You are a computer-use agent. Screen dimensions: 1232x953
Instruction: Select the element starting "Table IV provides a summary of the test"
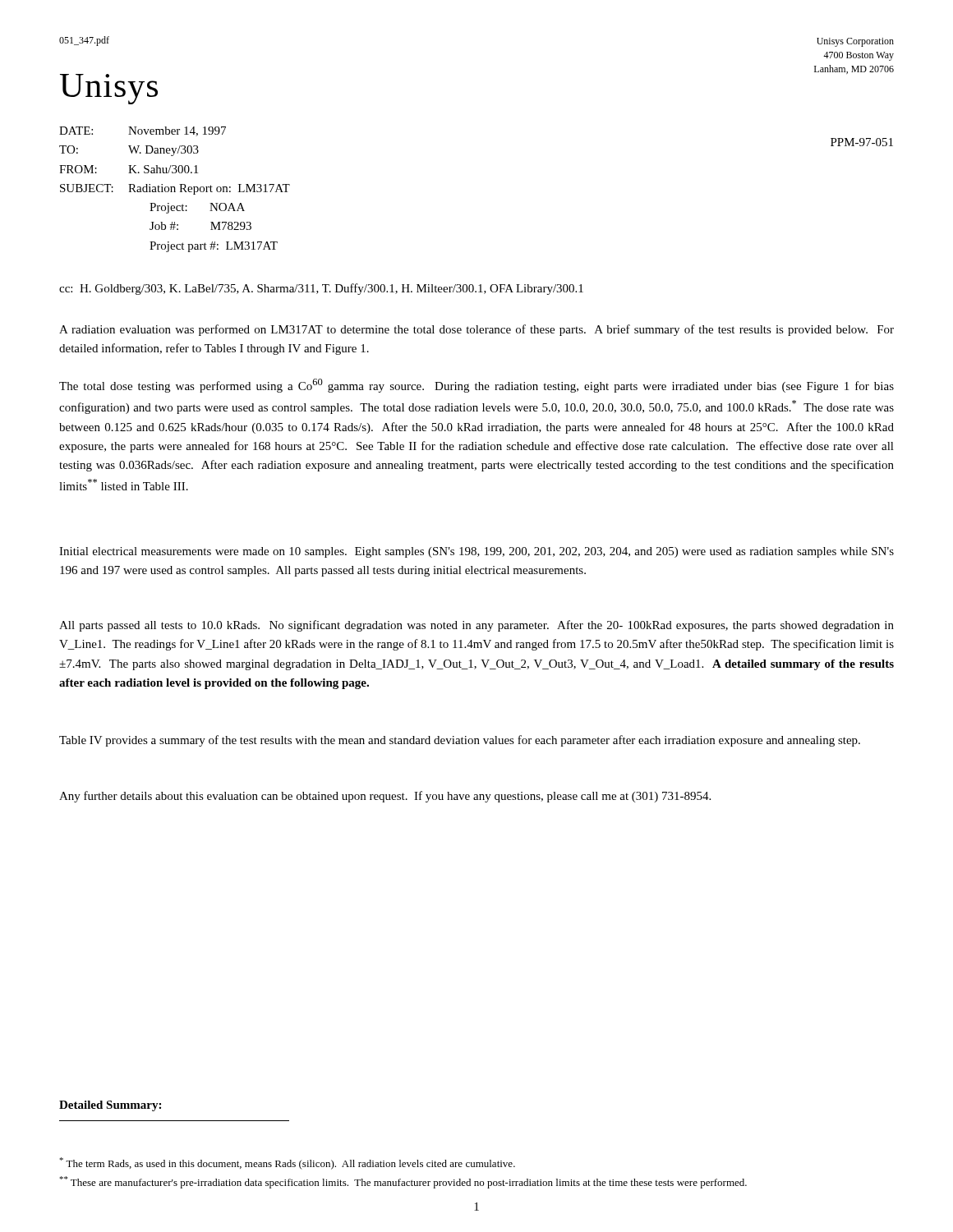[x=460, y=740]
